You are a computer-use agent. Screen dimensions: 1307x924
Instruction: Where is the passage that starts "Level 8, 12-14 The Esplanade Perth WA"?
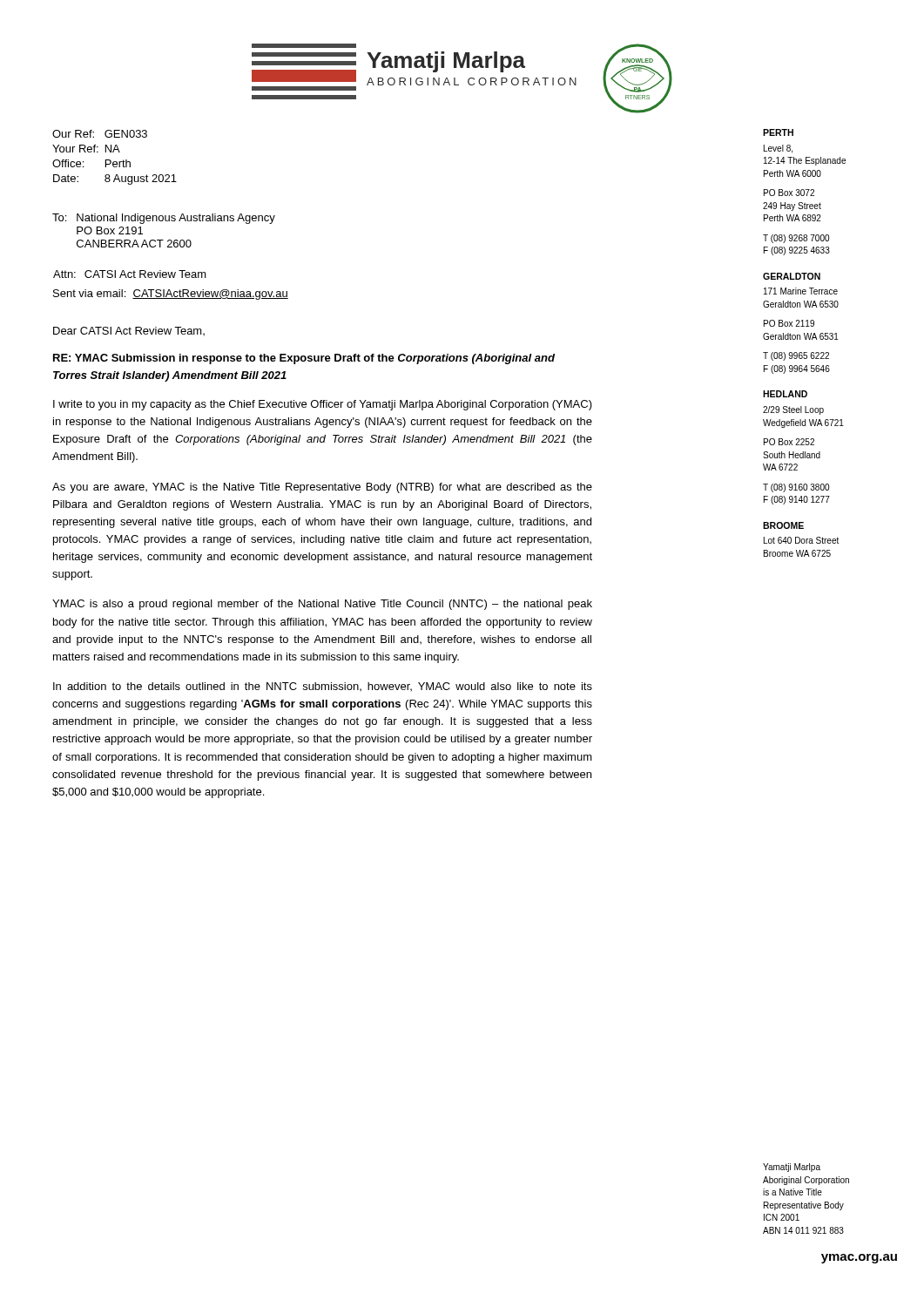[x=804, y=161]
